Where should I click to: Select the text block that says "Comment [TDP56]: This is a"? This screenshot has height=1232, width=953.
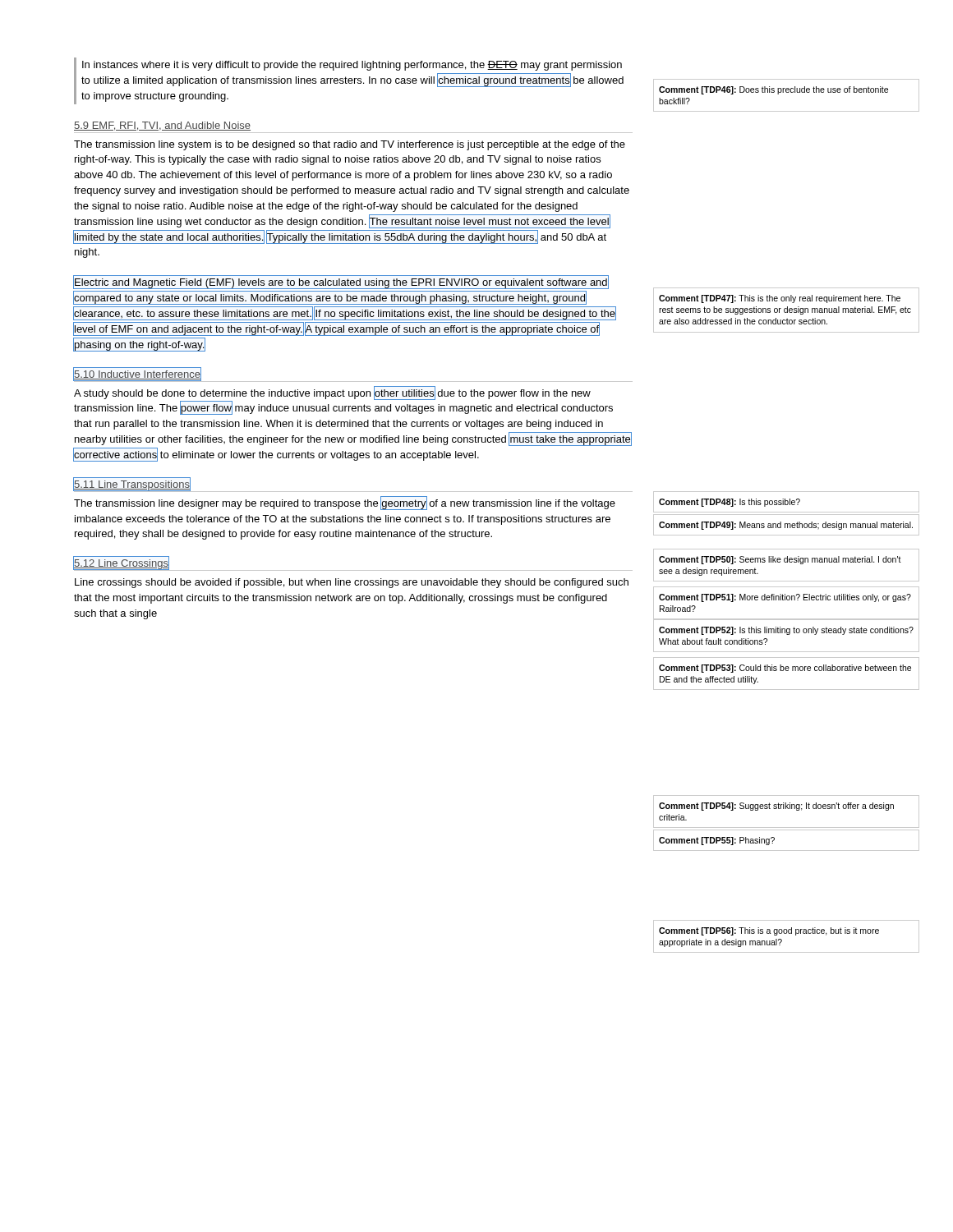tap(769, 936)
